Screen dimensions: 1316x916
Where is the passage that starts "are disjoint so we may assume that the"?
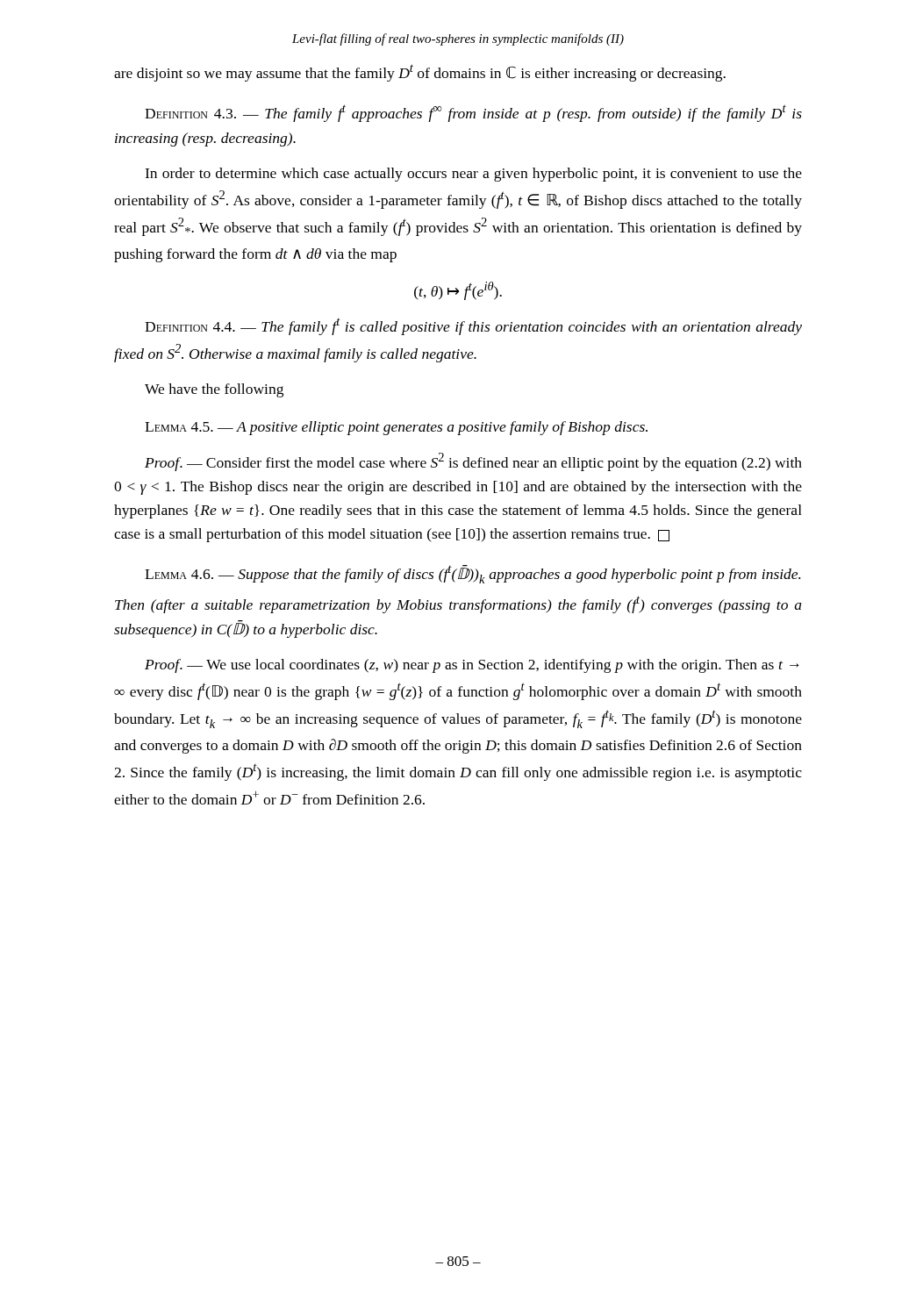pyautogui.click(x=458, y=71)
